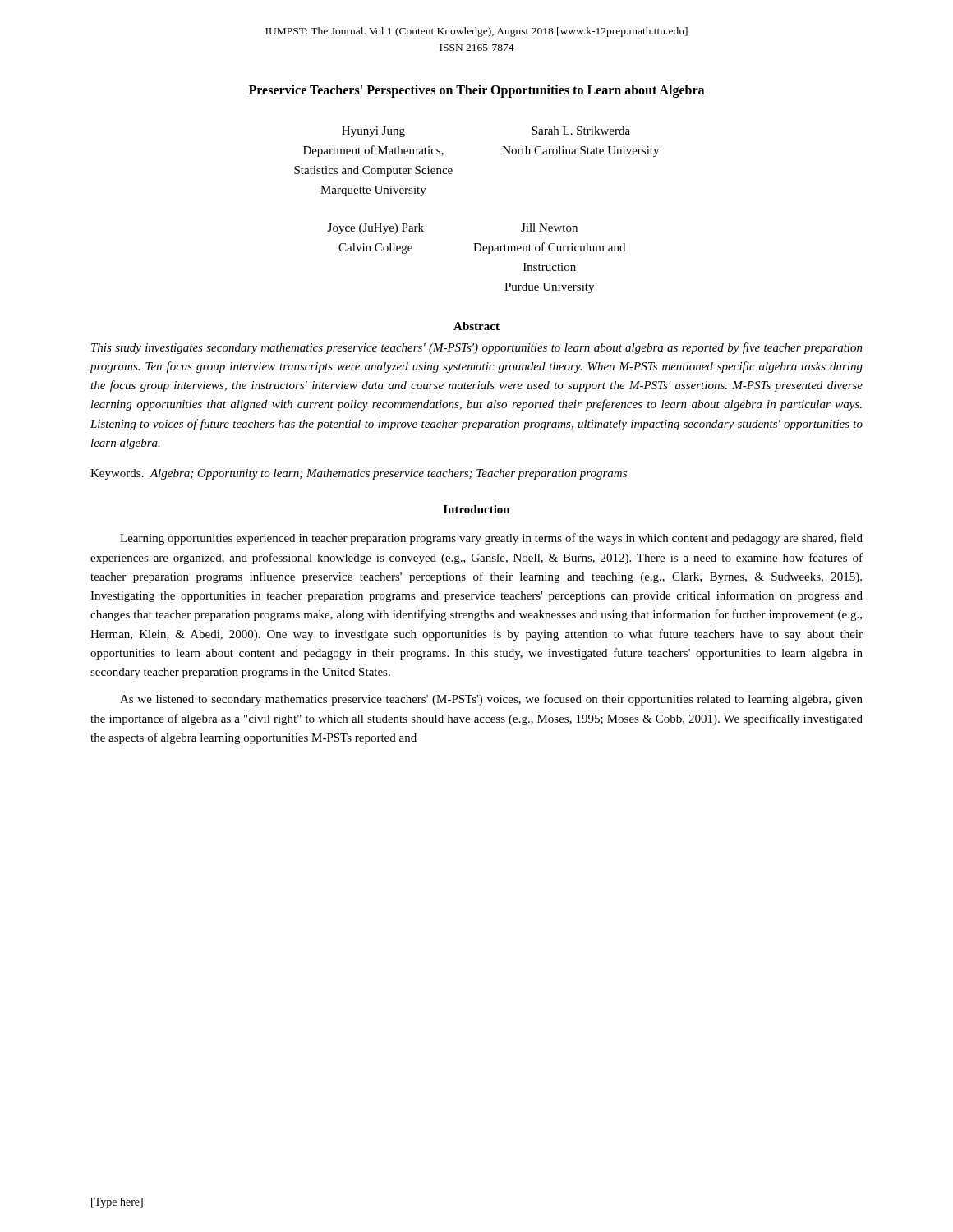This screenshot has width=953, height=1232.
Task: Locate the element starting "Hyunyi Jung Department"
Action: coord(373,160)
